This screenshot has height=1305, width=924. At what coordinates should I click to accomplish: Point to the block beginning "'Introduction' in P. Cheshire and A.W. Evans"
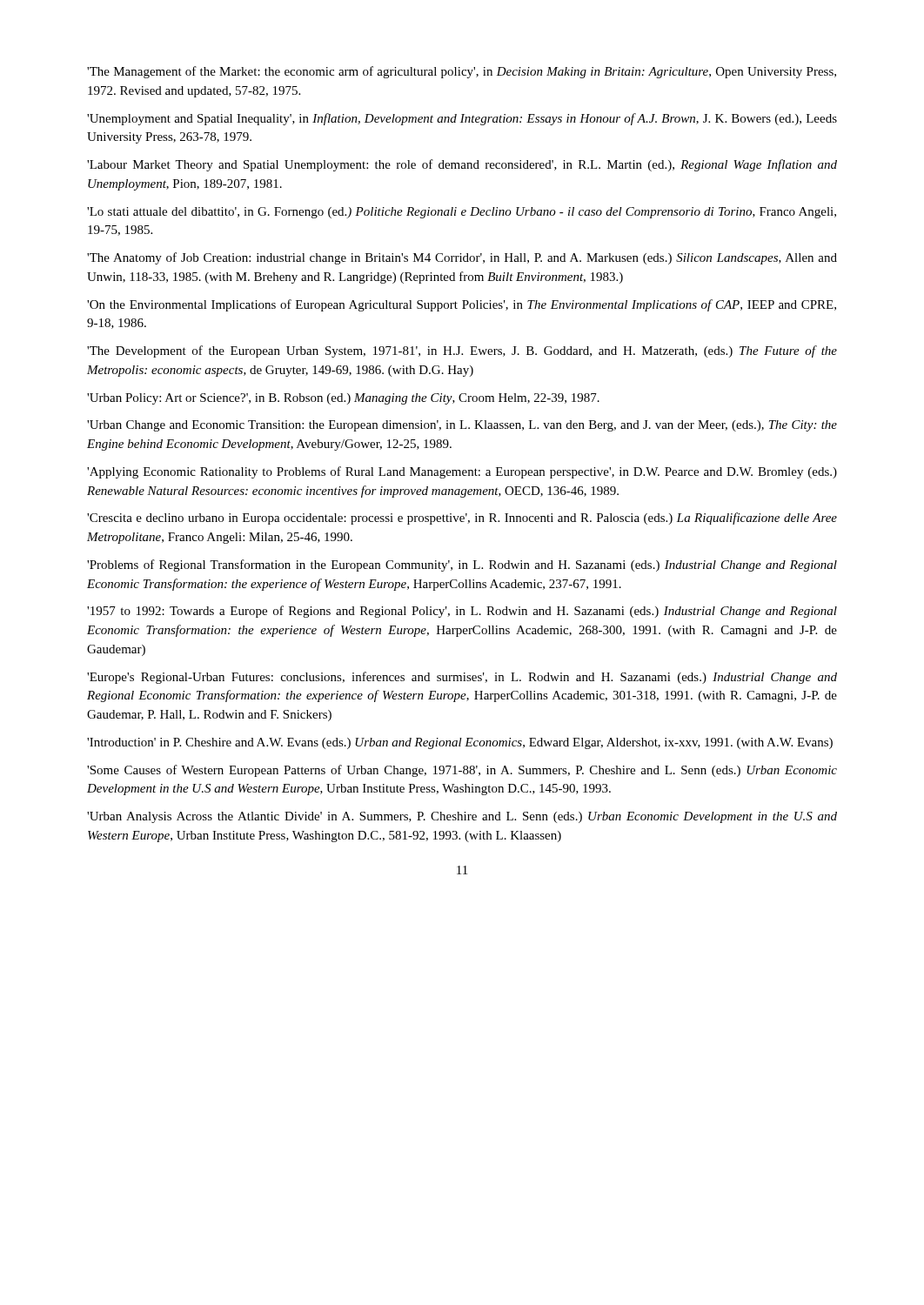[x=460, y=742]
